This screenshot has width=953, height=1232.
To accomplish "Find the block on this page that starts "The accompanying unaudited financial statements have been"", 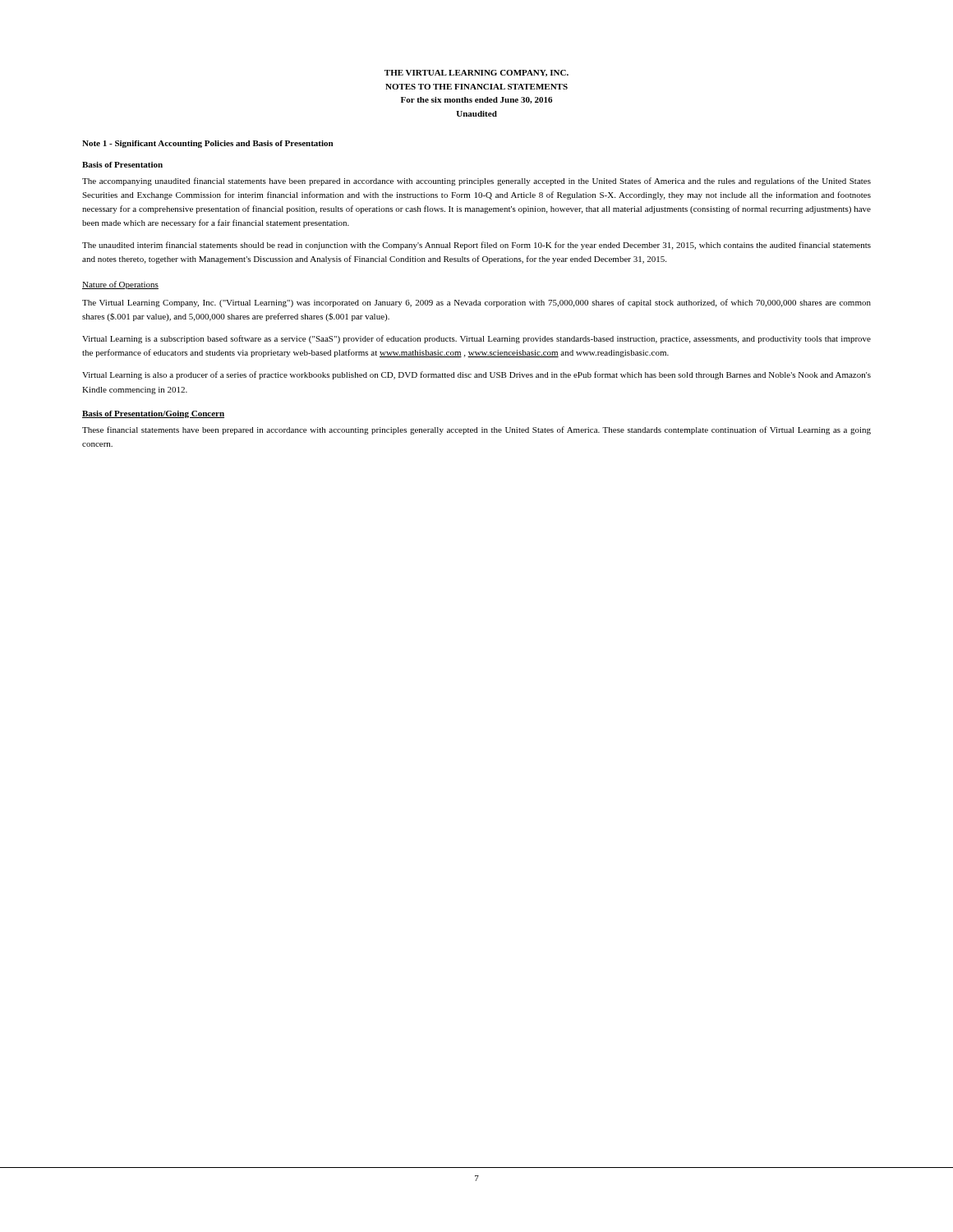I will (476, 202).
